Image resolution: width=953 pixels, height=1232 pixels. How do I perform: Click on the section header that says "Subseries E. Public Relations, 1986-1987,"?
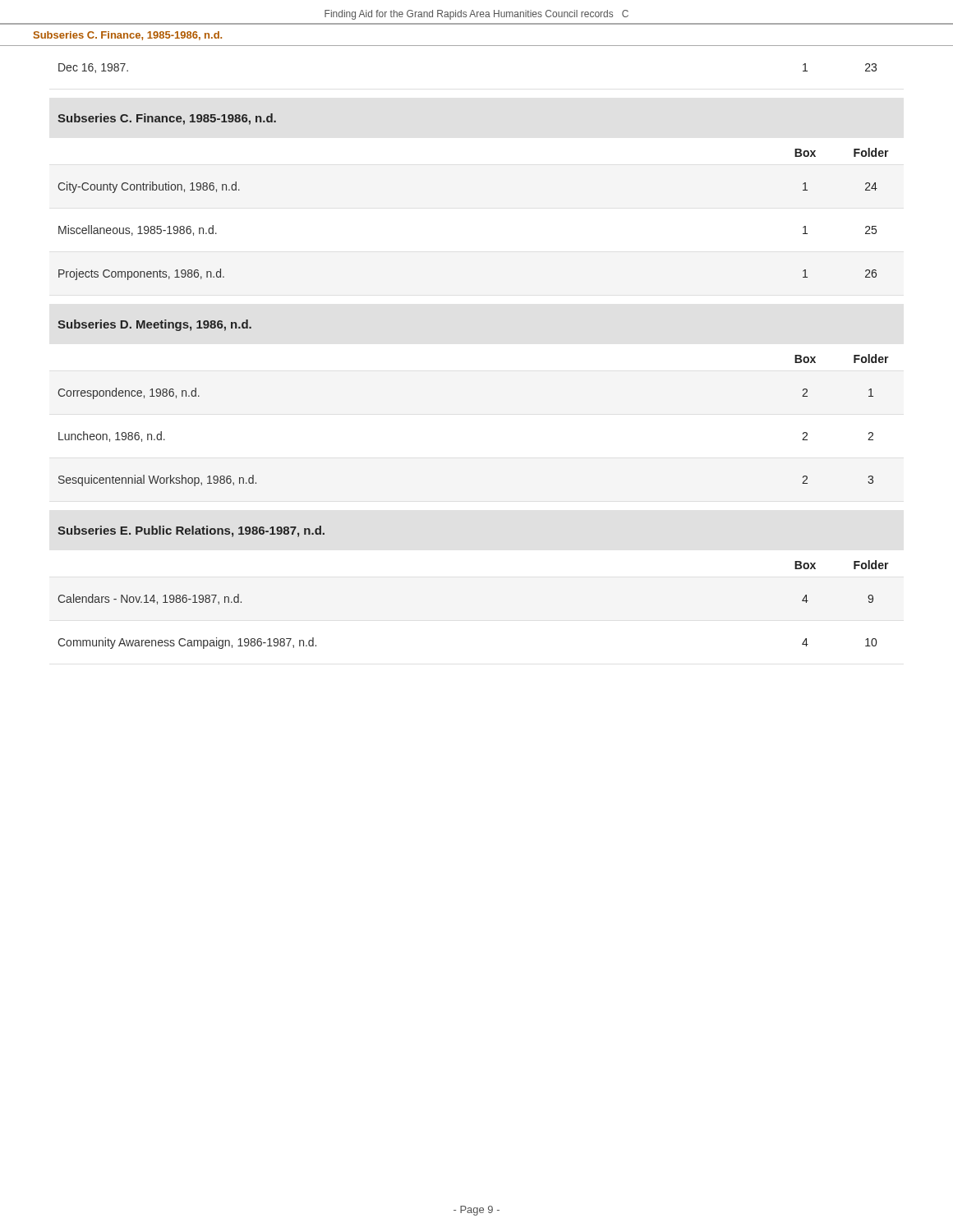coord(191,530)
